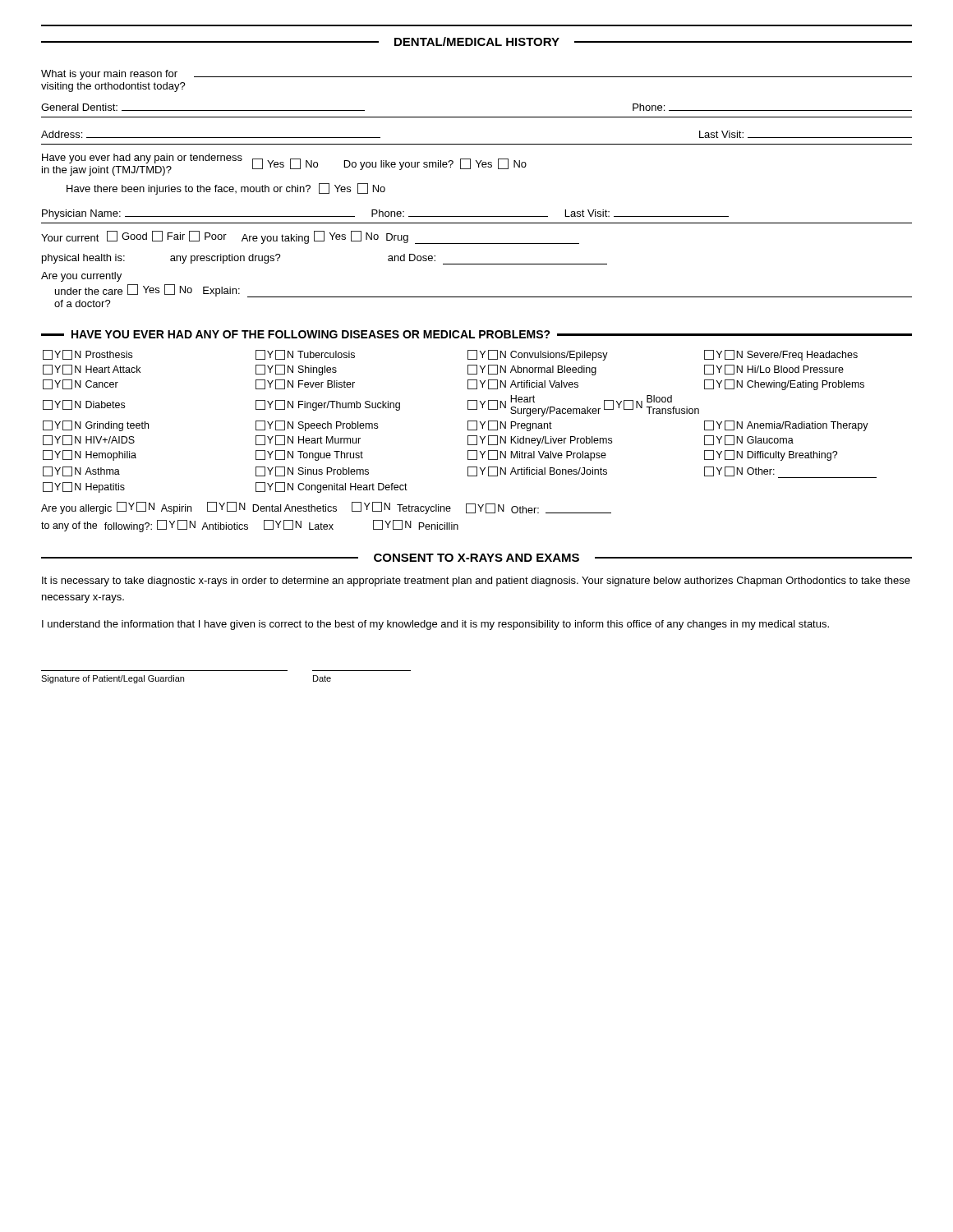The height and width of the screenshot is (1232, 953).
Task: Navigate to the block starting "YN Prosthesis YN Tuberculosis YN"
Action: (x=476, y=421)
